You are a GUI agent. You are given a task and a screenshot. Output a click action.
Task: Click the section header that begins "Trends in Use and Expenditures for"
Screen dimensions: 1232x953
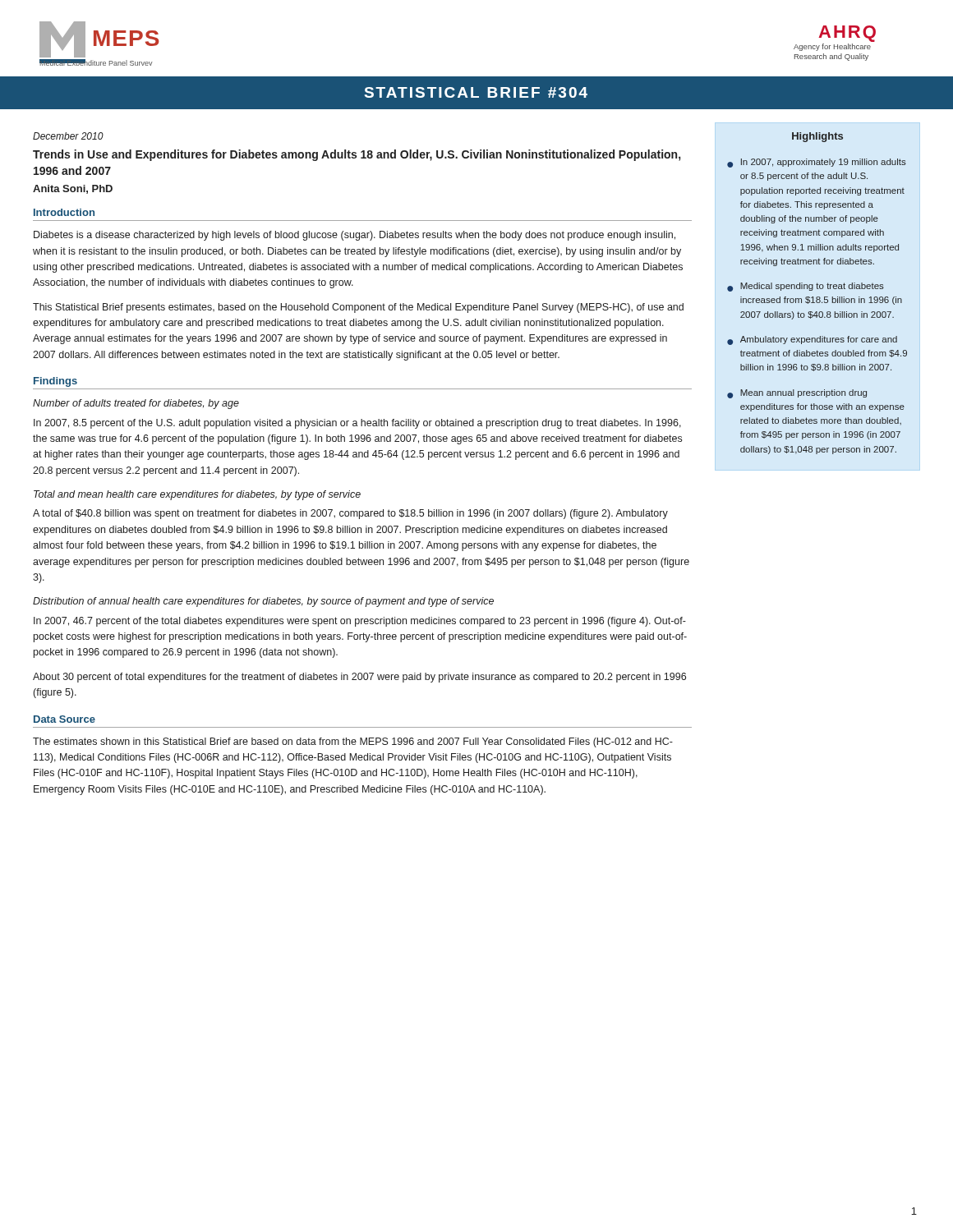tap(357, 162)
